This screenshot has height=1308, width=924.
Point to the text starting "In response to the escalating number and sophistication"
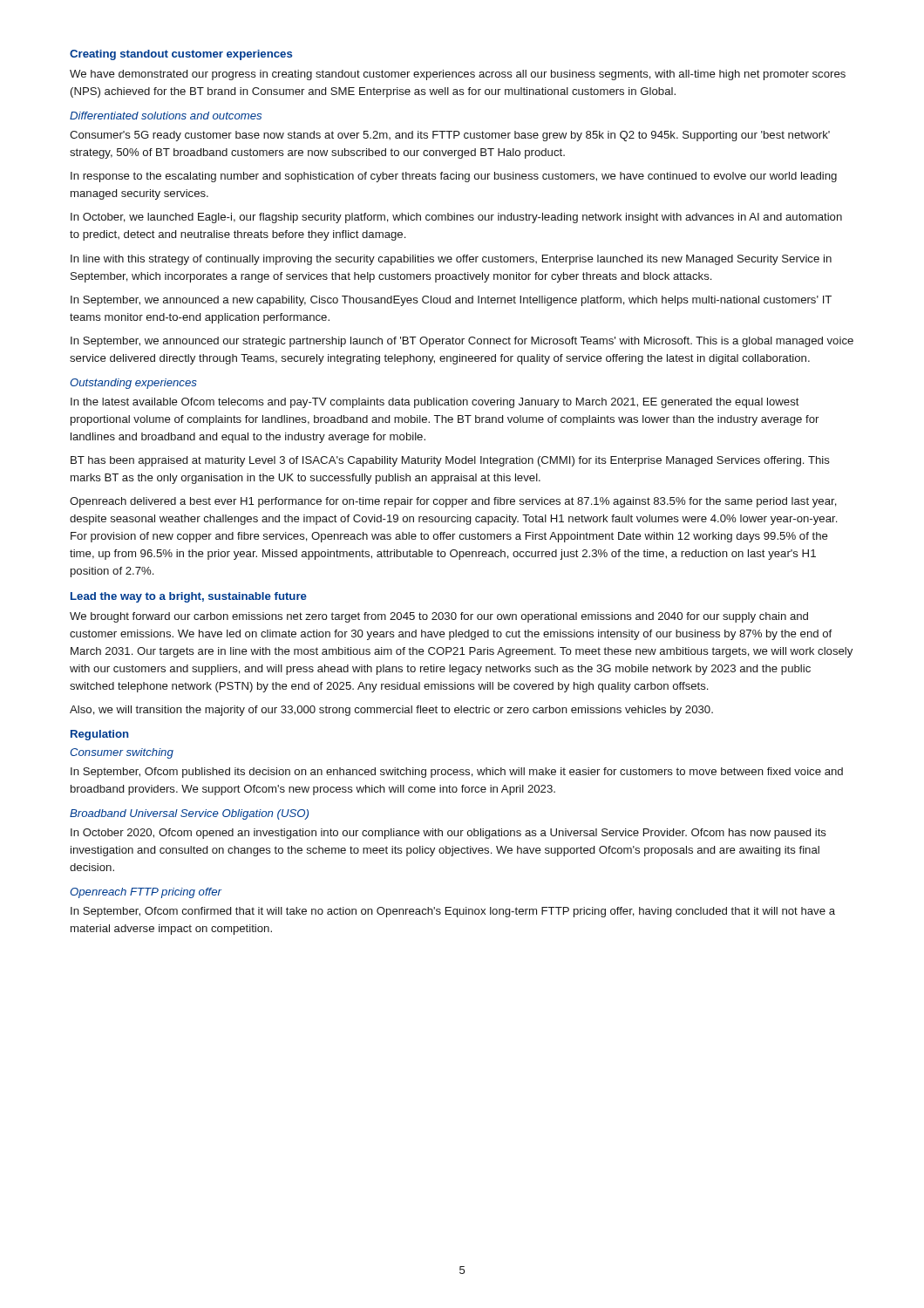point(453,185)
